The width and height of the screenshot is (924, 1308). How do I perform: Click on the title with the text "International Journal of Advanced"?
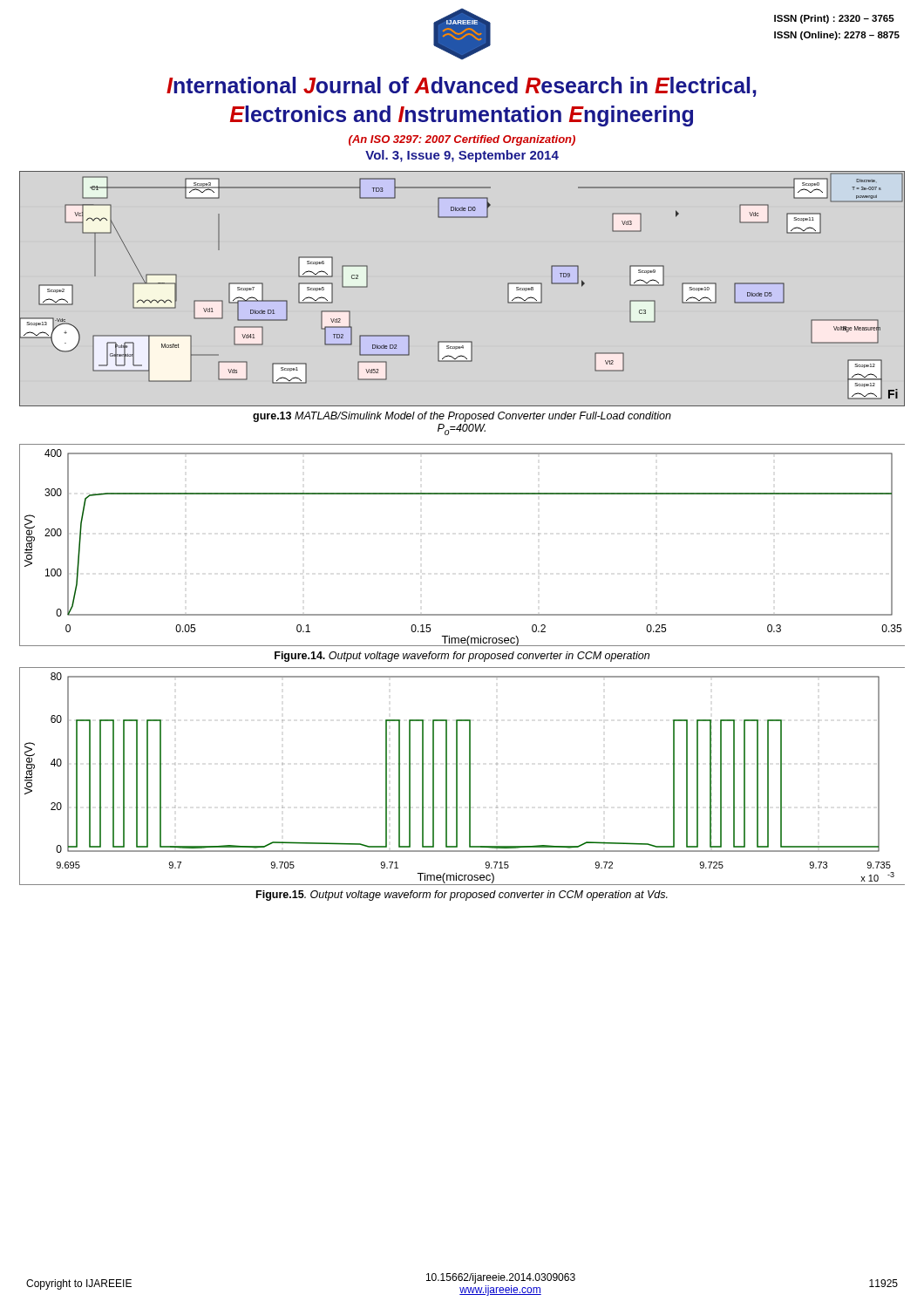462,100
